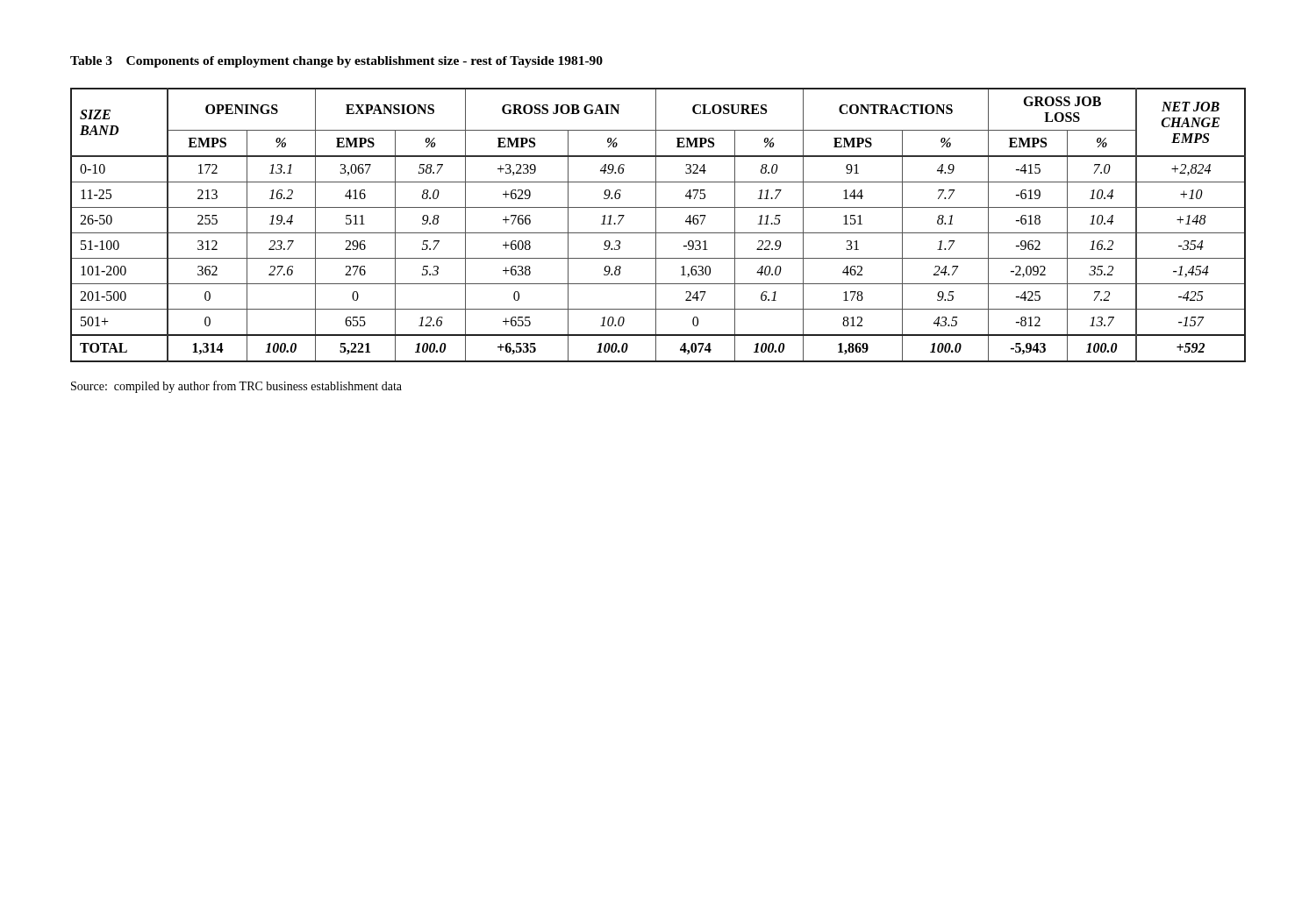Locate the block of text that opens with "Source: compiled by author from TRC business establishment"
Viewport: 1316px width, 899px height.
click(236, 386)
